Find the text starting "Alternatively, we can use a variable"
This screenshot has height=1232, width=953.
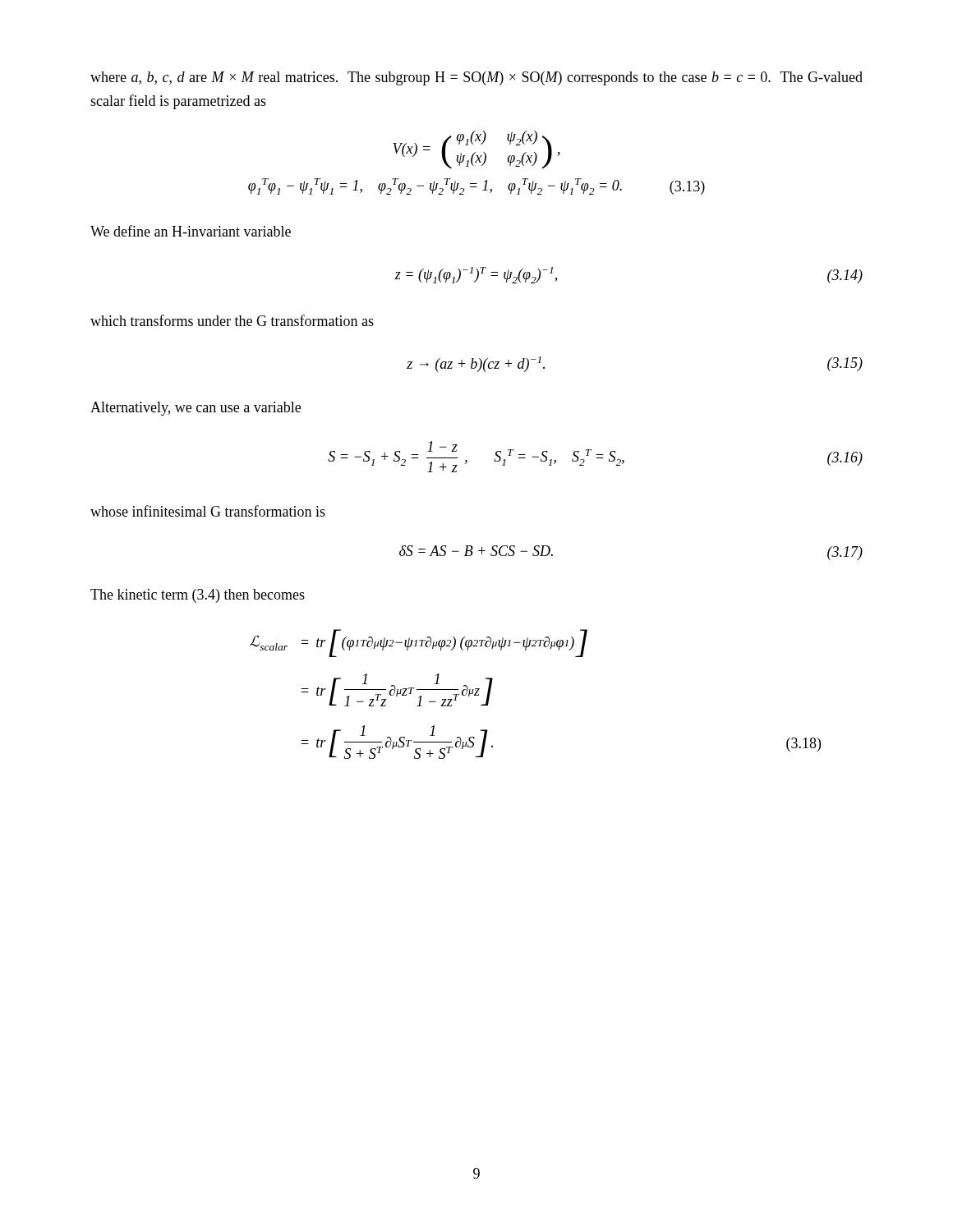pyautogui.click(x=196, y=407)
